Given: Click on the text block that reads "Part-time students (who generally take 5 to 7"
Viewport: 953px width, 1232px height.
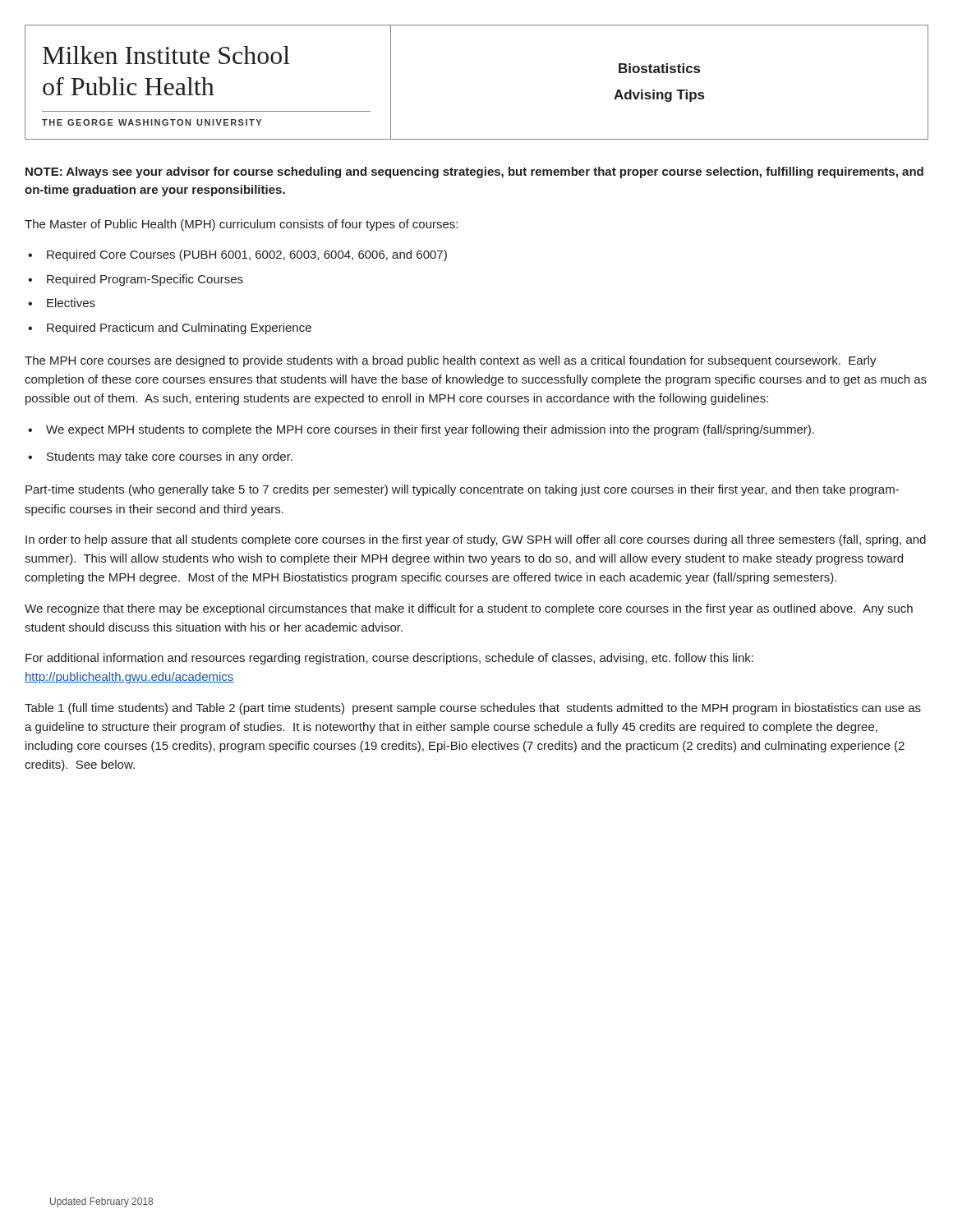Looking at the screenshot, I should pos(462,499).
